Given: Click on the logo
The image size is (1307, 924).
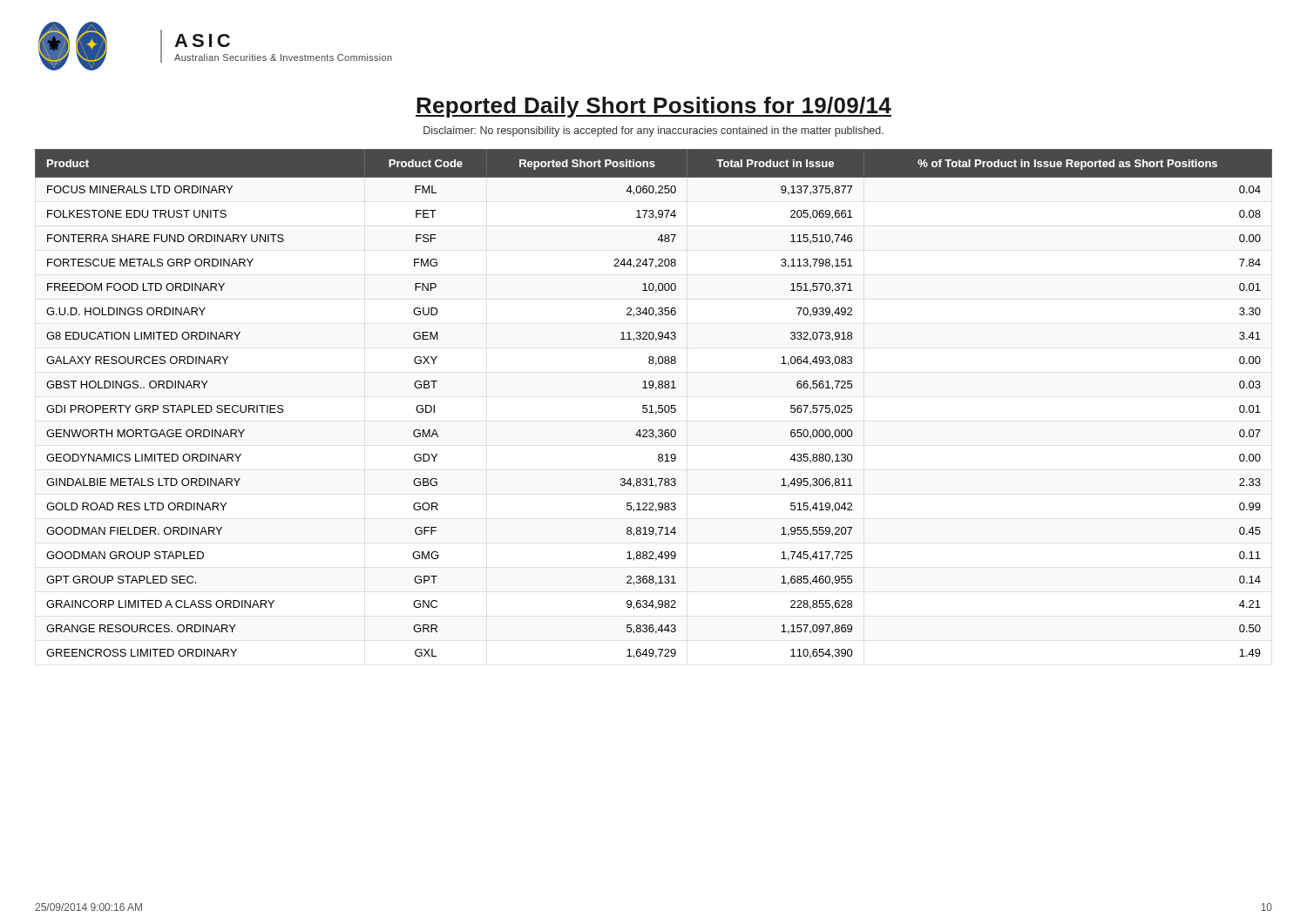Looking at the screenshot, I should click(x=214, y=46).
